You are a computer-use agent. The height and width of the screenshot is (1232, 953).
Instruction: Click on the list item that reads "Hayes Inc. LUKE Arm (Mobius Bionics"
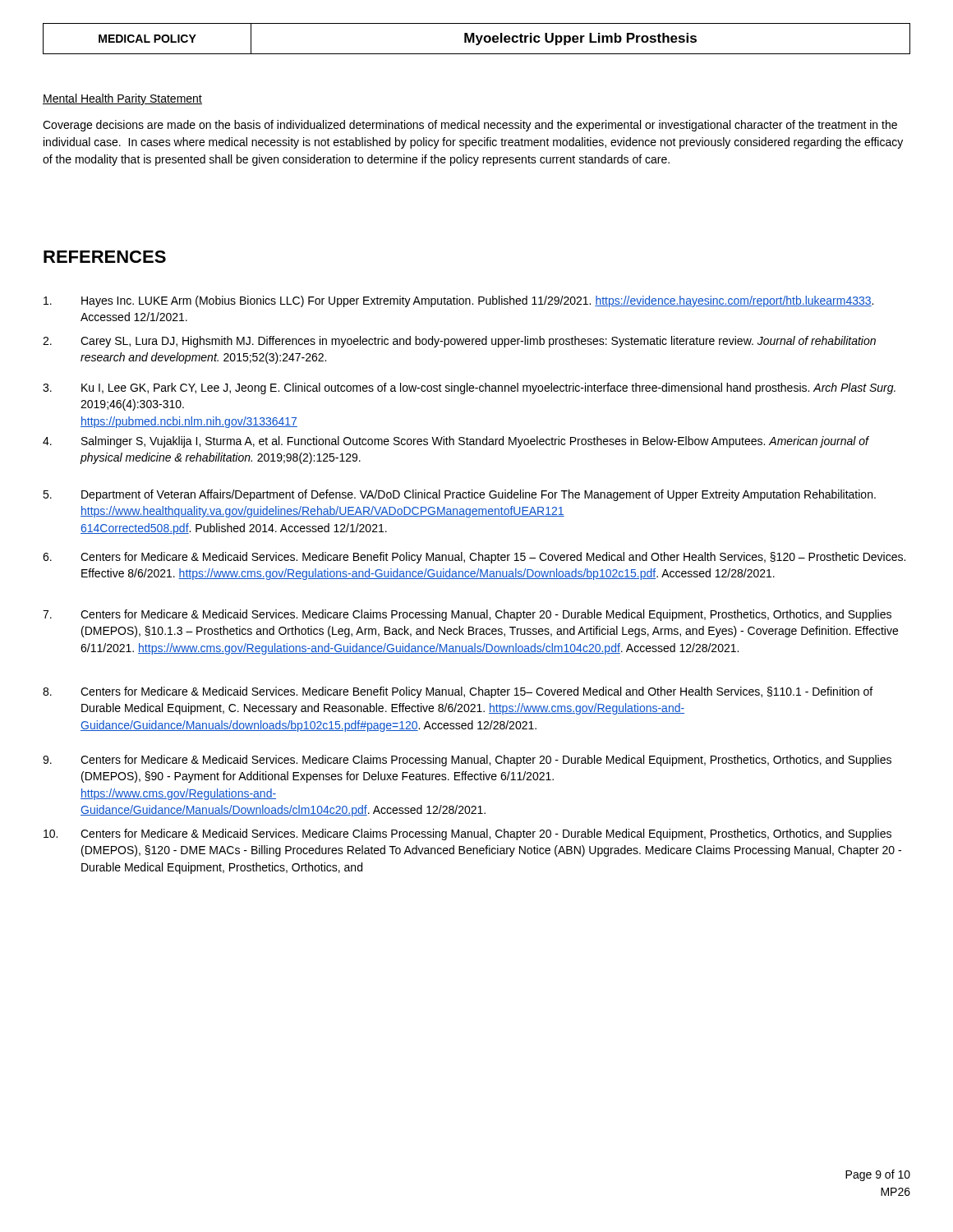click(x=476, y=309)
